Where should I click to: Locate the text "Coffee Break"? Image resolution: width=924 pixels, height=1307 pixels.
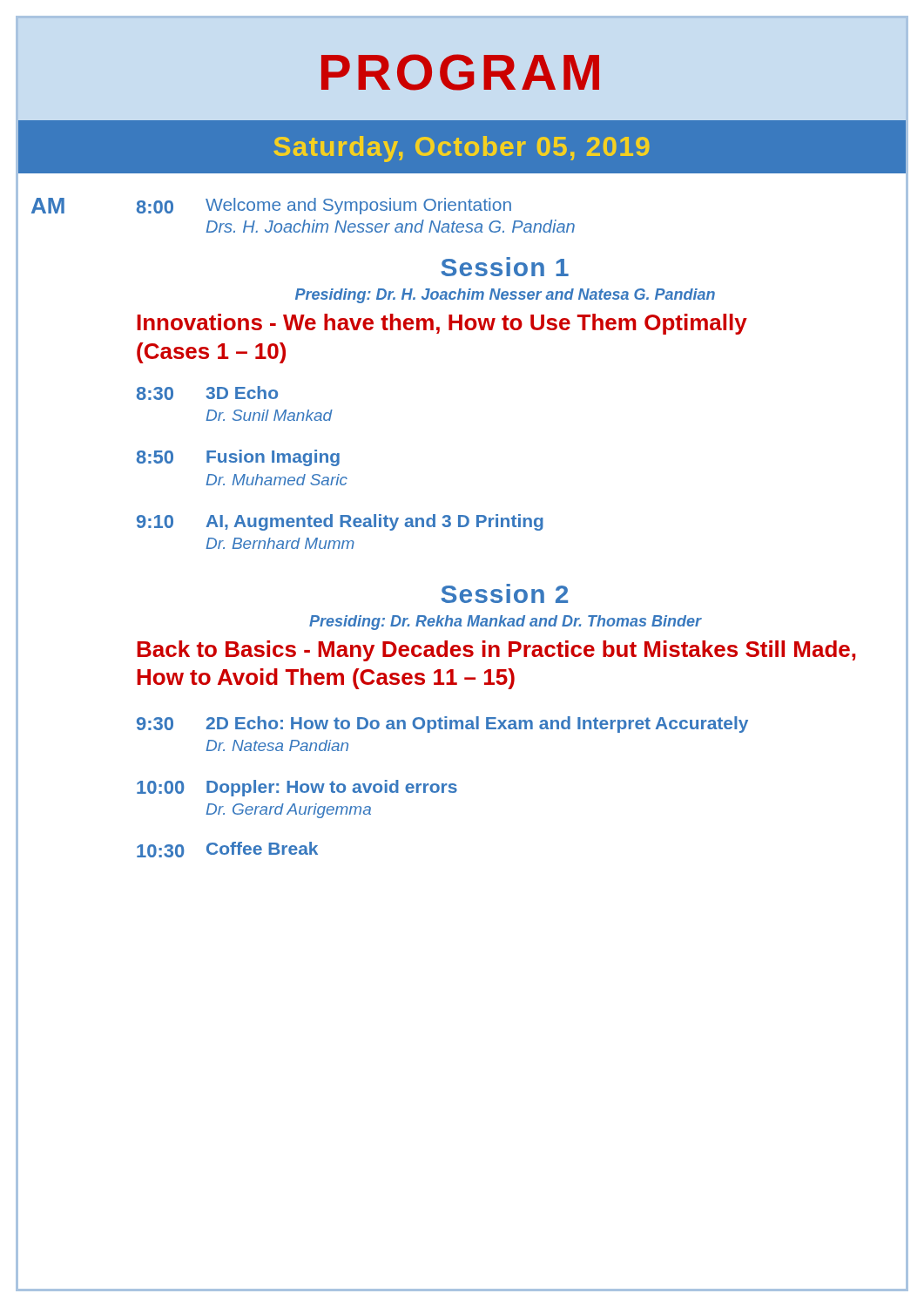[x=262, y=848]
